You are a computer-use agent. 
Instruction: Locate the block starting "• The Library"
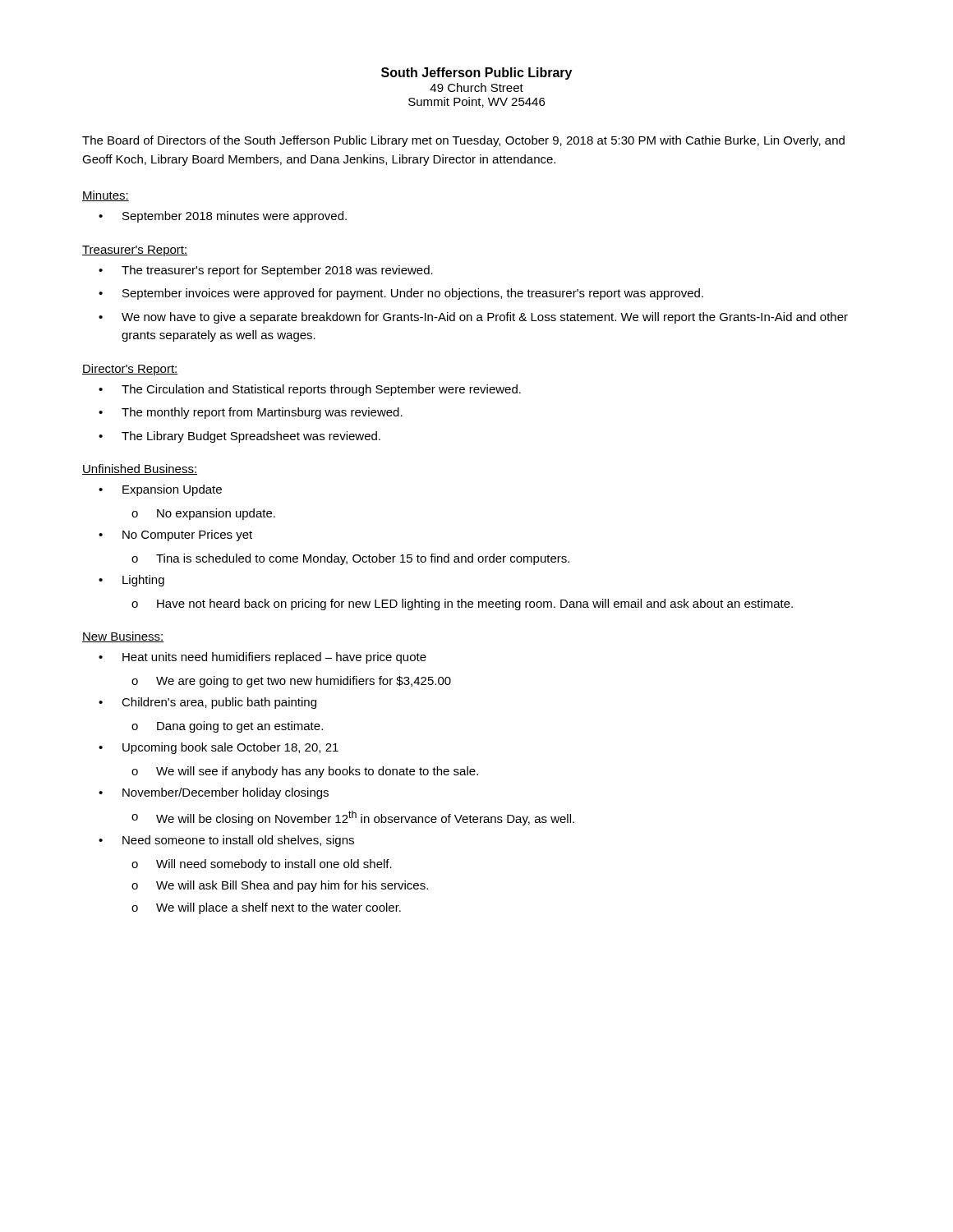(239, 437)
